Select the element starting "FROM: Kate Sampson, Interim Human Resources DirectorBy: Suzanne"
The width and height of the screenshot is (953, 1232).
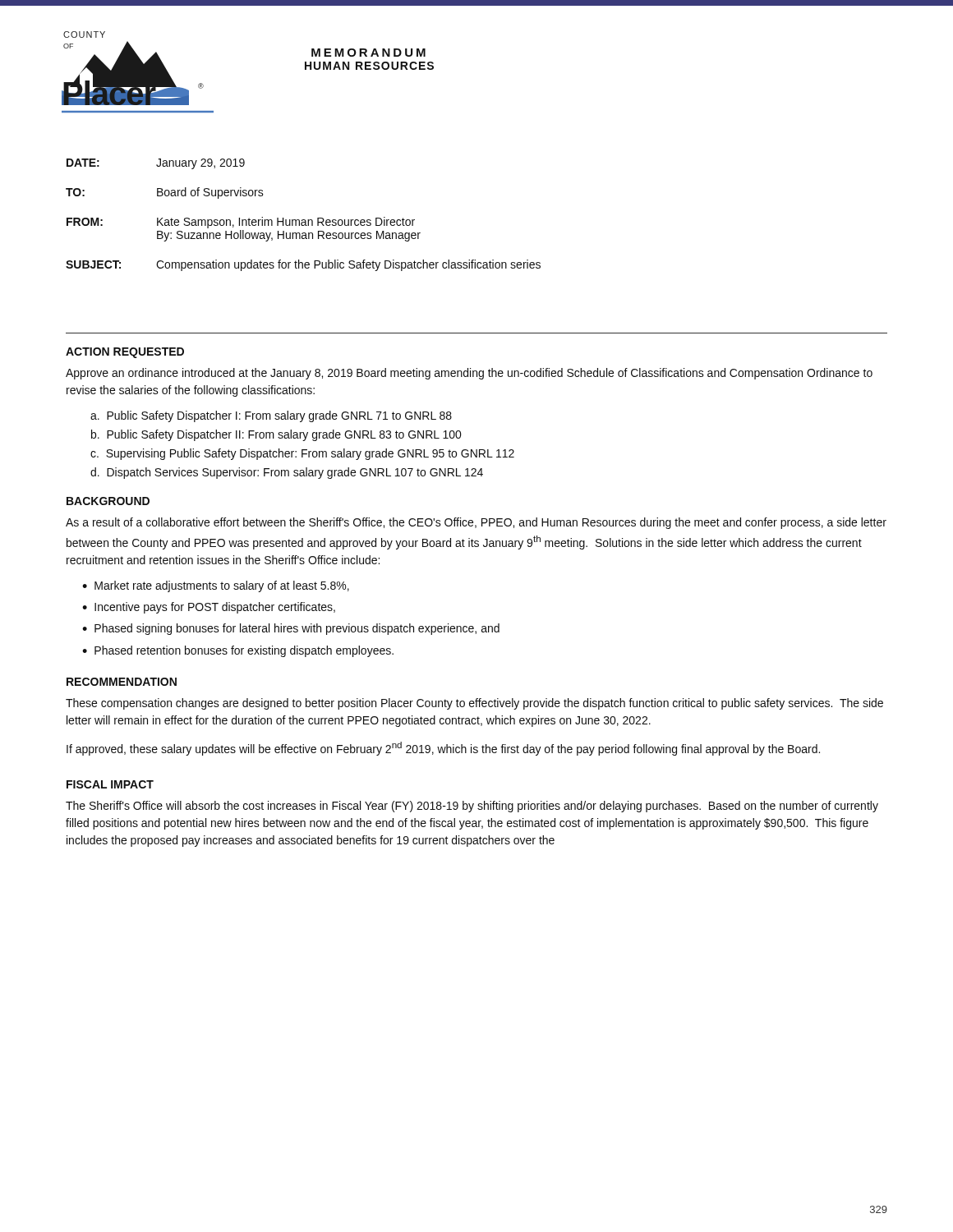point(243,228)
